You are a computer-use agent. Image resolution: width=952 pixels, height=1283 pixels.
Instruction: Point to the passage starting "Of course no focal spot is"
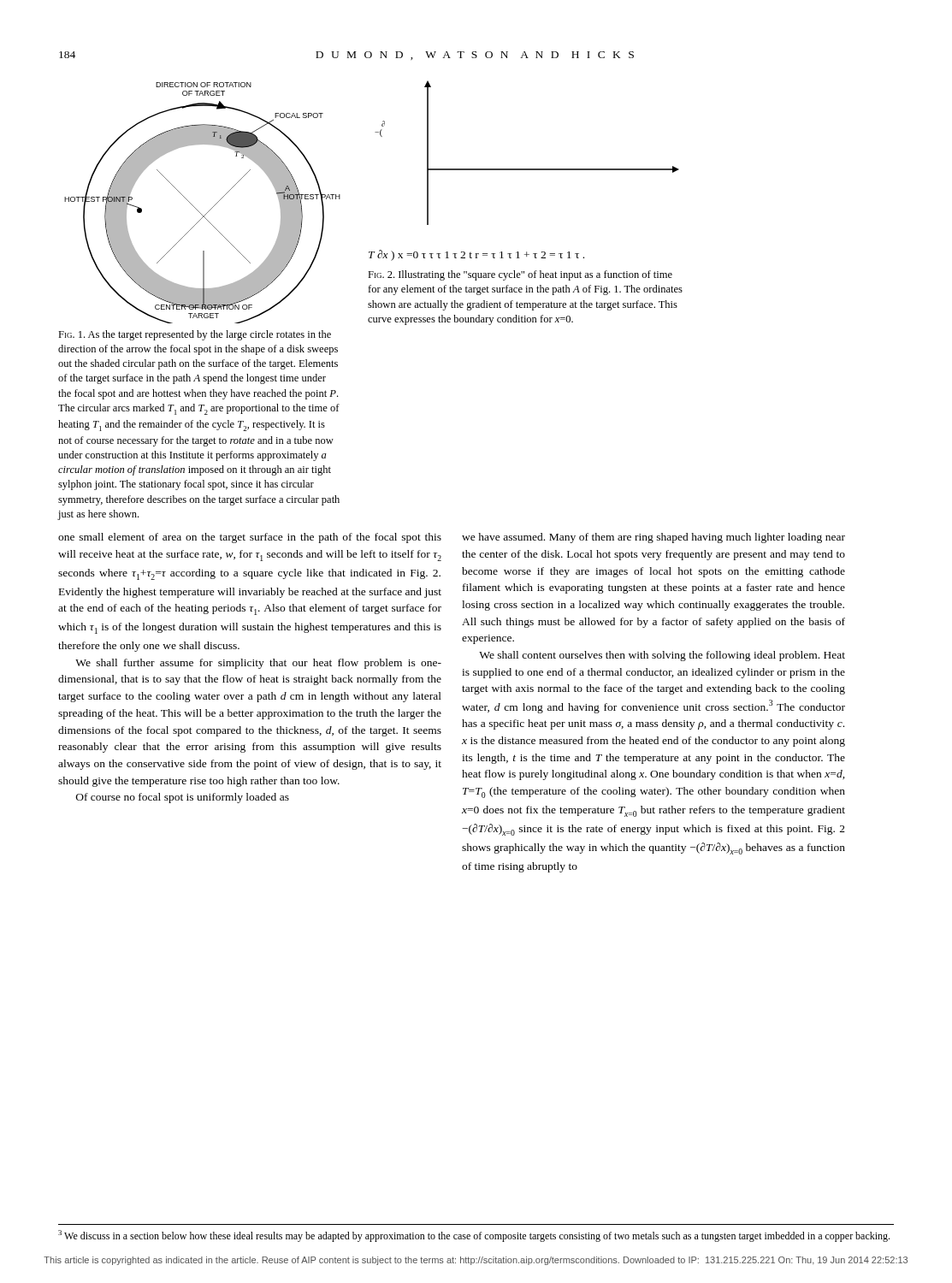pos(250,797)
